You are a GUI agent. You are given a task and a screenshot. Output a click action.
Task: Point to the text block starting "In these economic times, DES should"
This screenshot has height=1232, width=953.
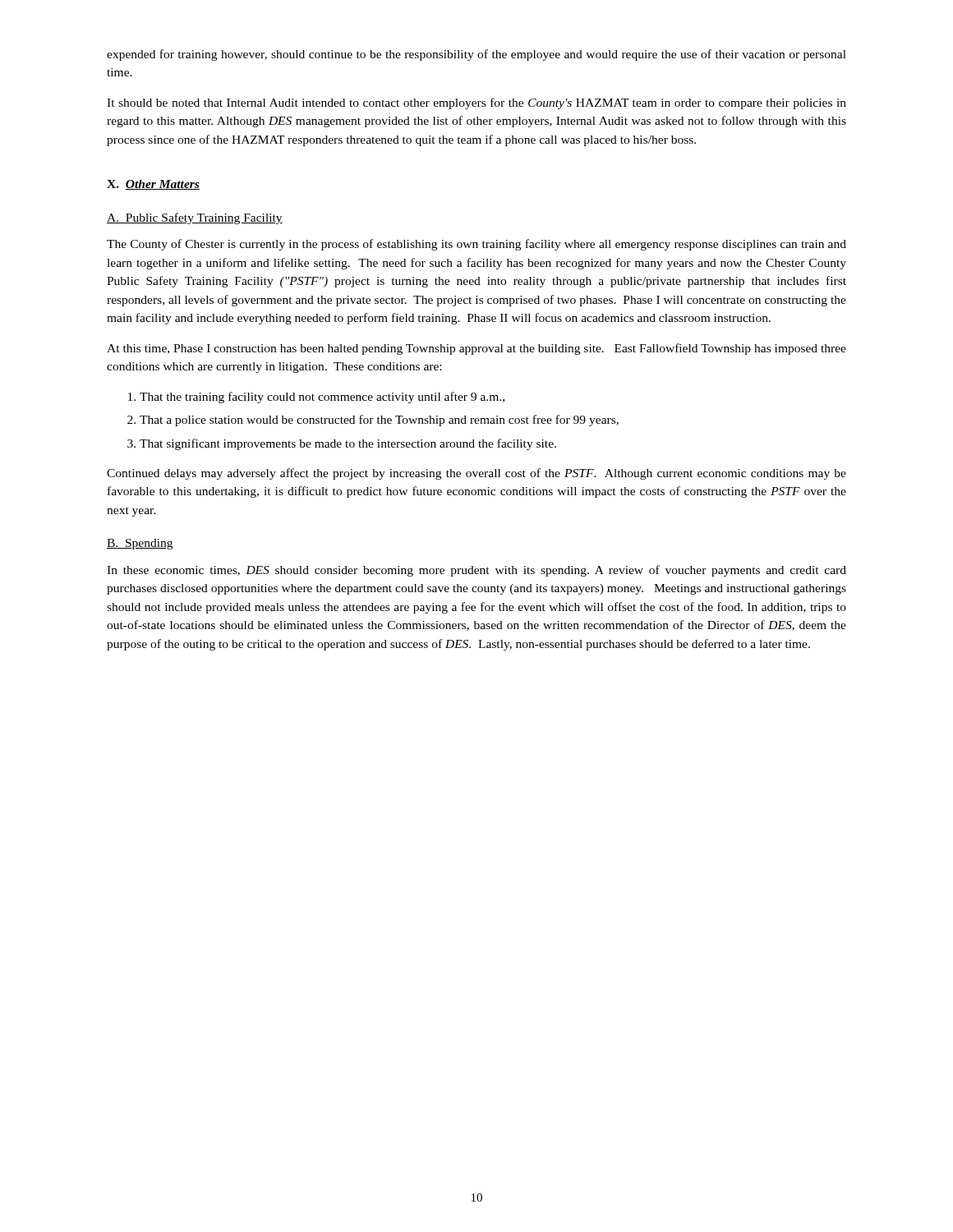click(476, 607)
